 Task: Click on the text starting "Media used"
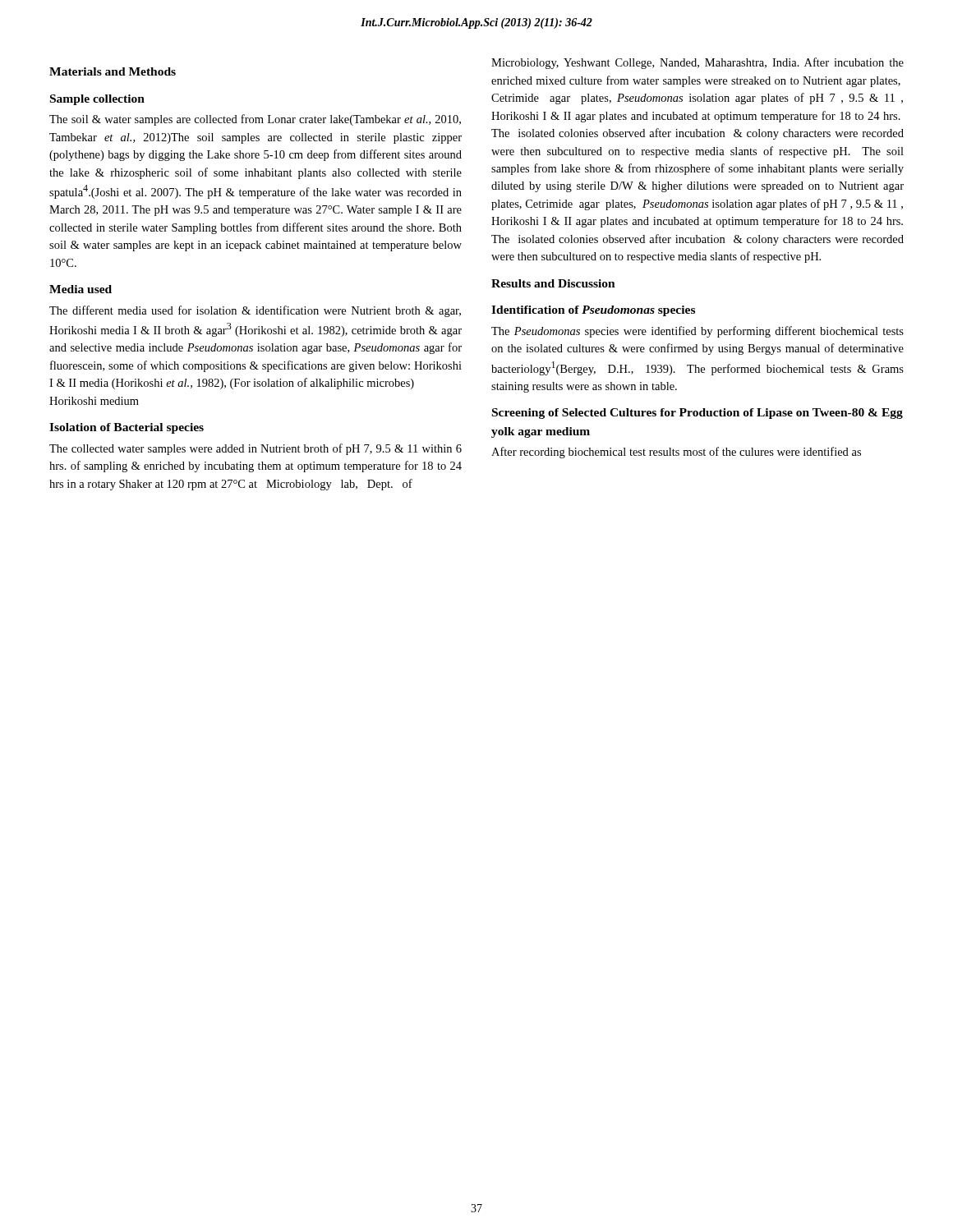(x=81, y=289)
